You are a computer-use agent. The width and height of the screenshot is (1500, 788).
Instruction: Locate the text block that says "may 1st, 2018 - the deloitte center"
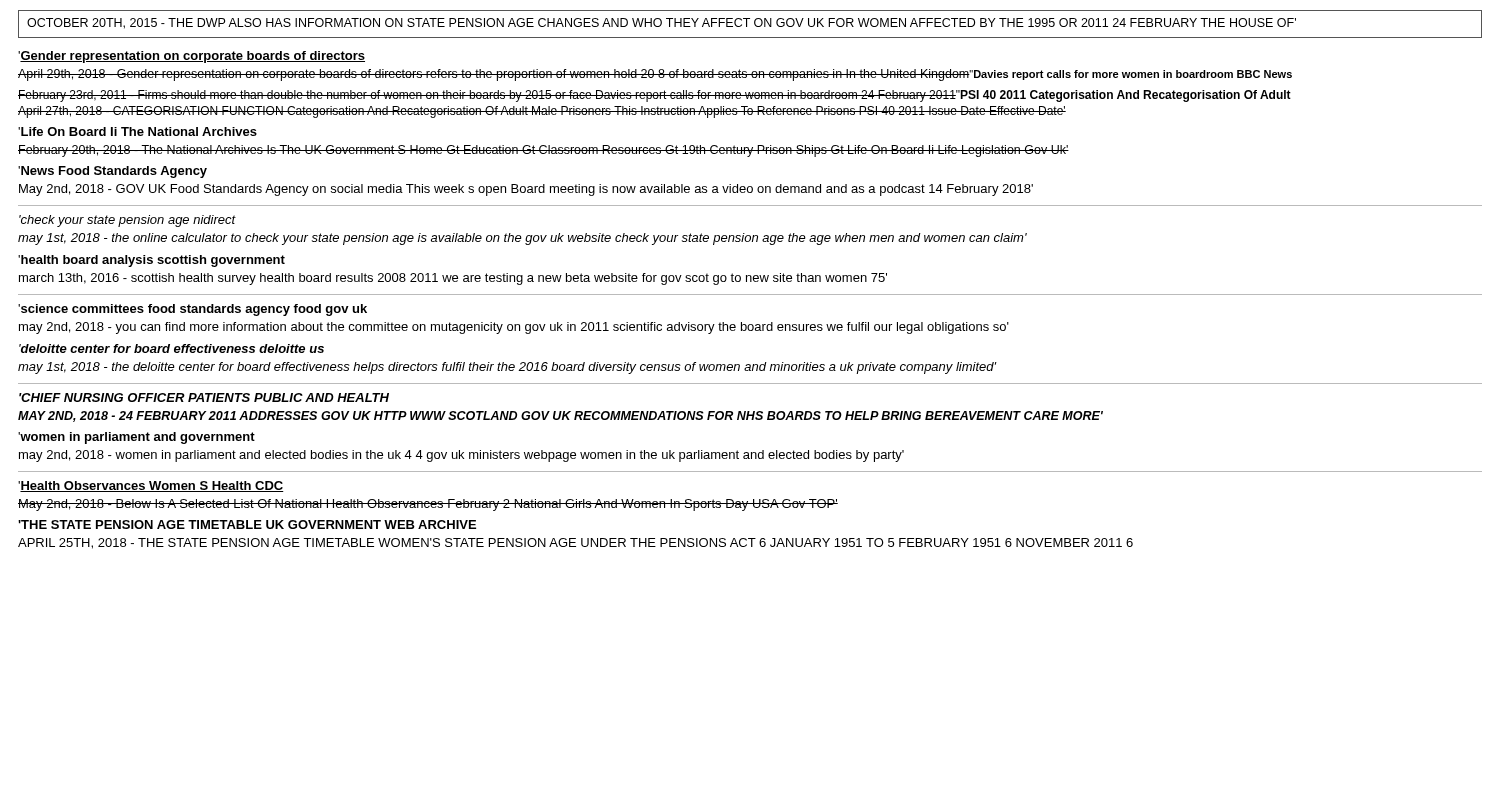click(507, 366)
